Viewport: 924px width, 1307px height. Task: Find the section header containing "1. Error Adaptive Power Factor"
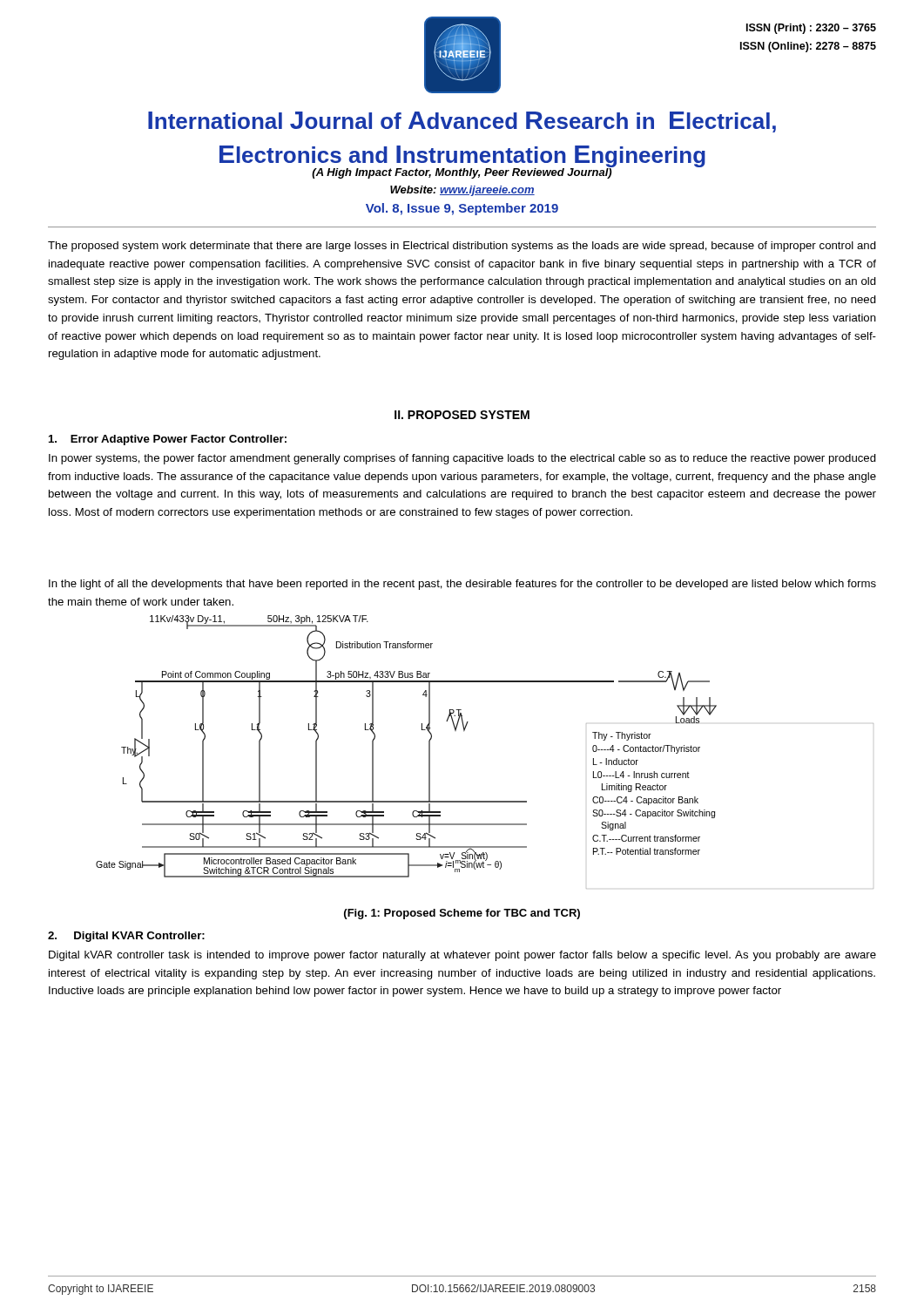[x=168, y=439]
